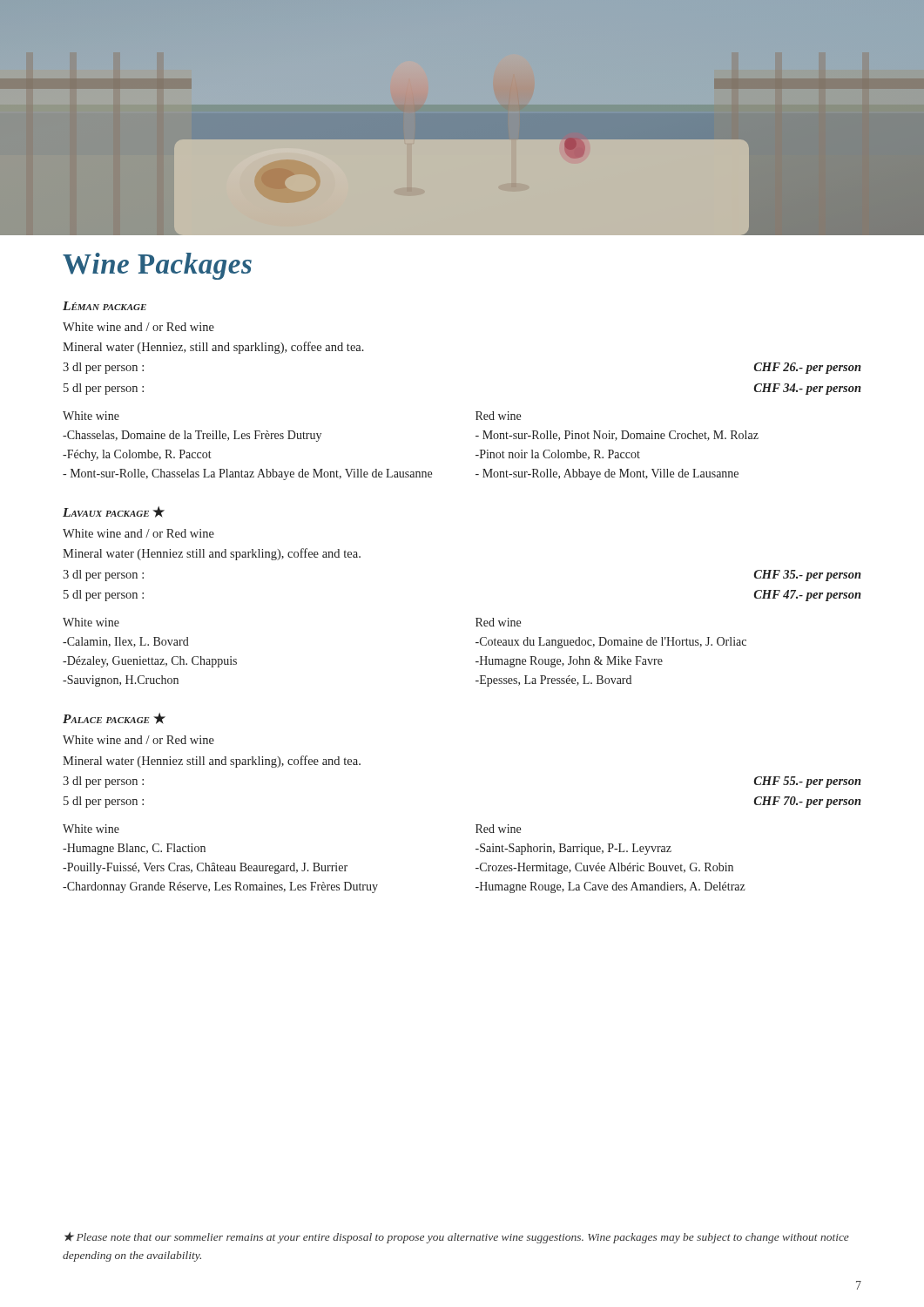The width and height of the screenshot is (924, 1307).
Task: Locate the passage starting "Wine Packages"
Action: [158, 264]
